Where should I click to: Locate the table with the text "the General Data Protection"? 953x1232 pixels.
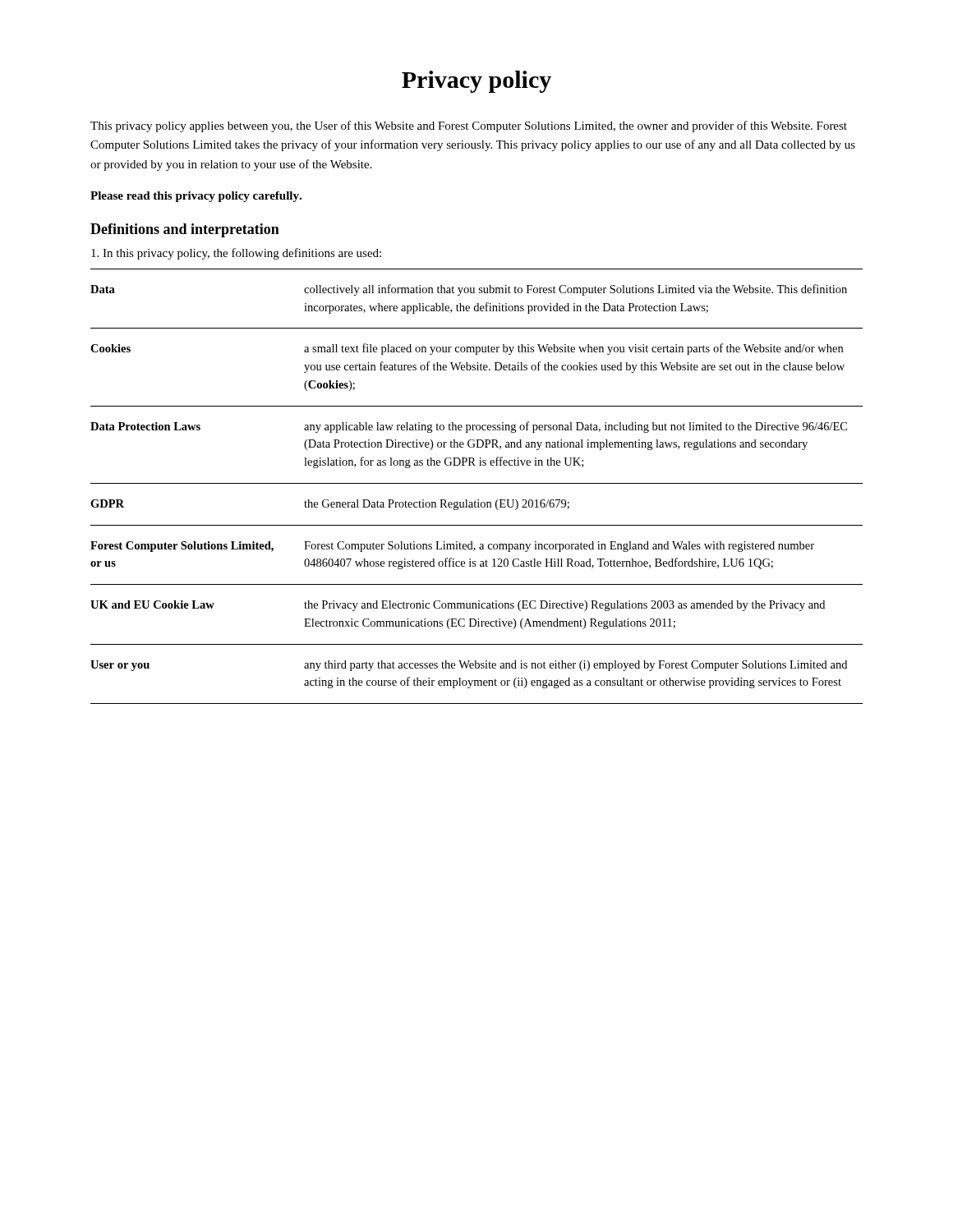pos(476,486)
